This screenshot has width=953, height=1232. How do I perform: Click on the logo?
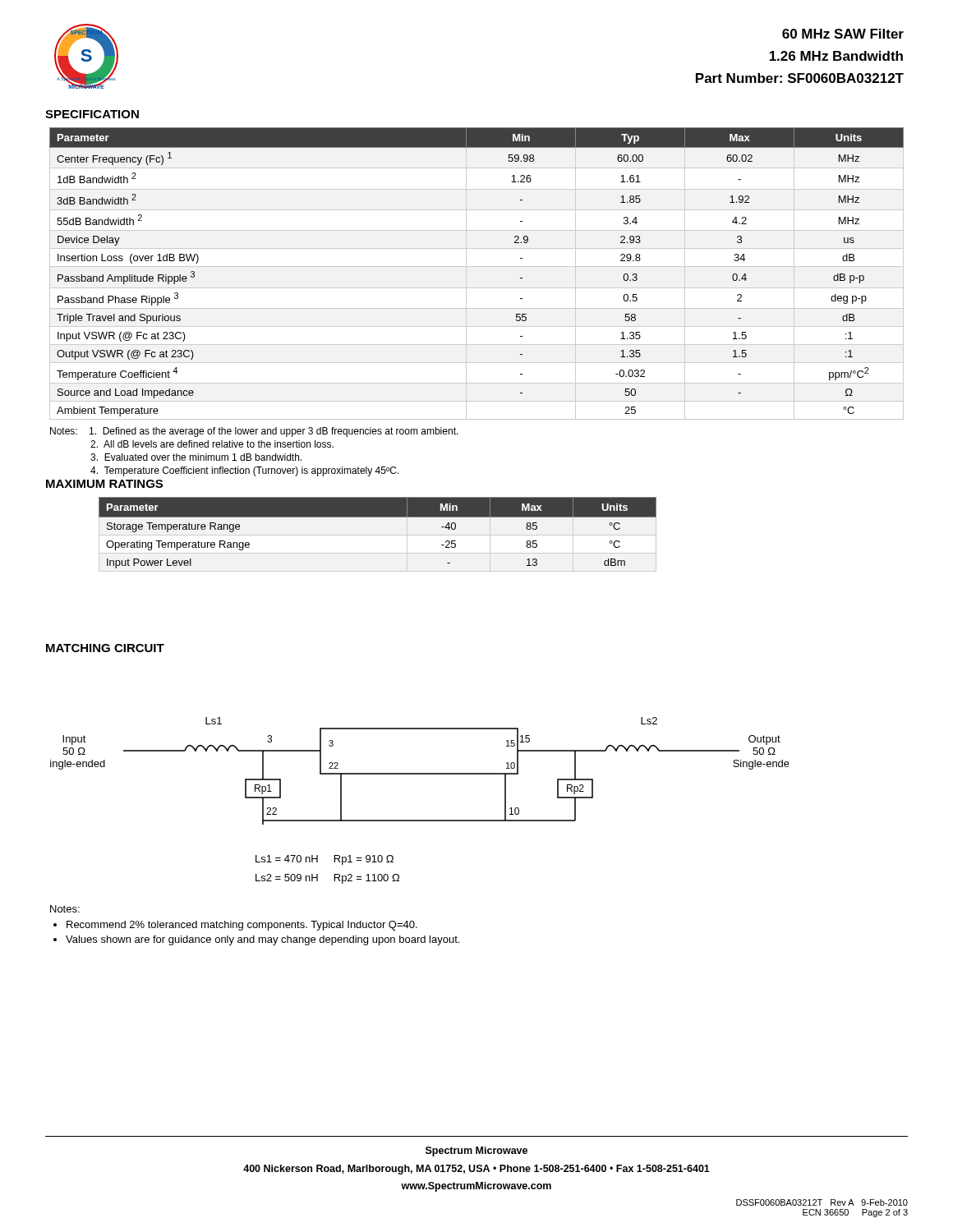click(99, 56)
